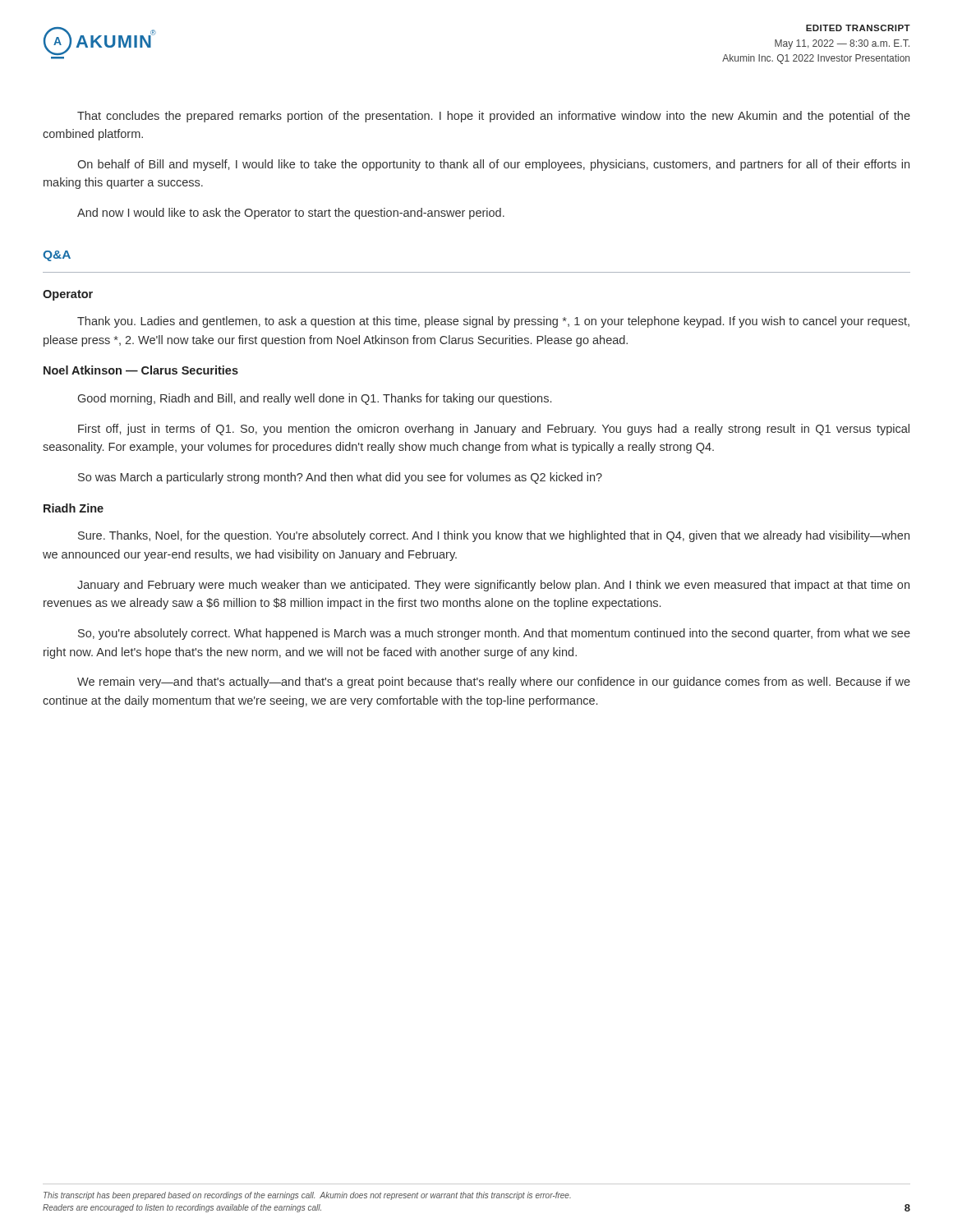Click the passage that begins "And now I would like to ask"
This screenshot has width=953, height=1232.
click(x=476, y=213)
